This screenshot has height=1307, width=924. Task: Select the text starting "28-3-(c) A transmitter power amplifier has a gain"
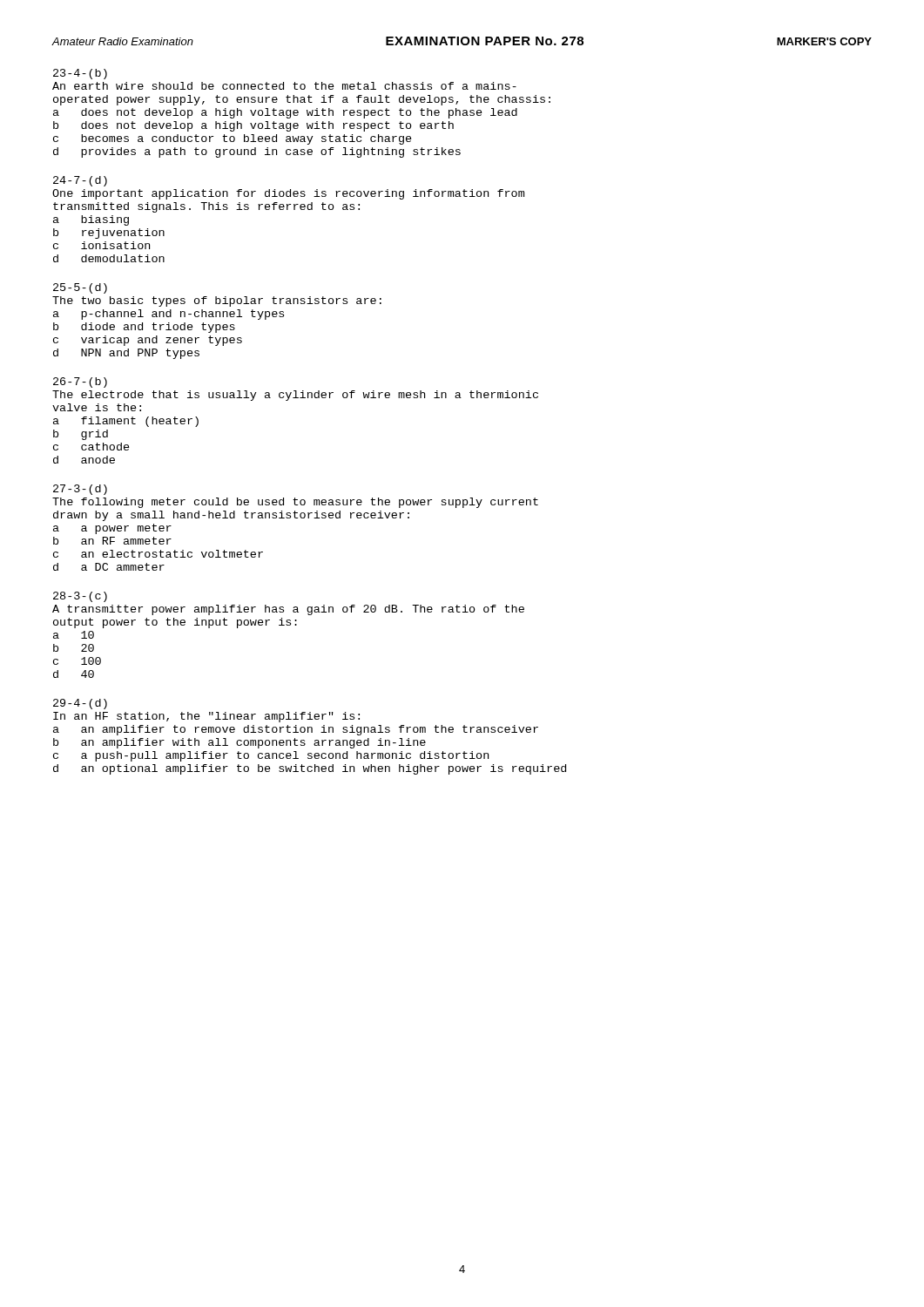(80, 597)
